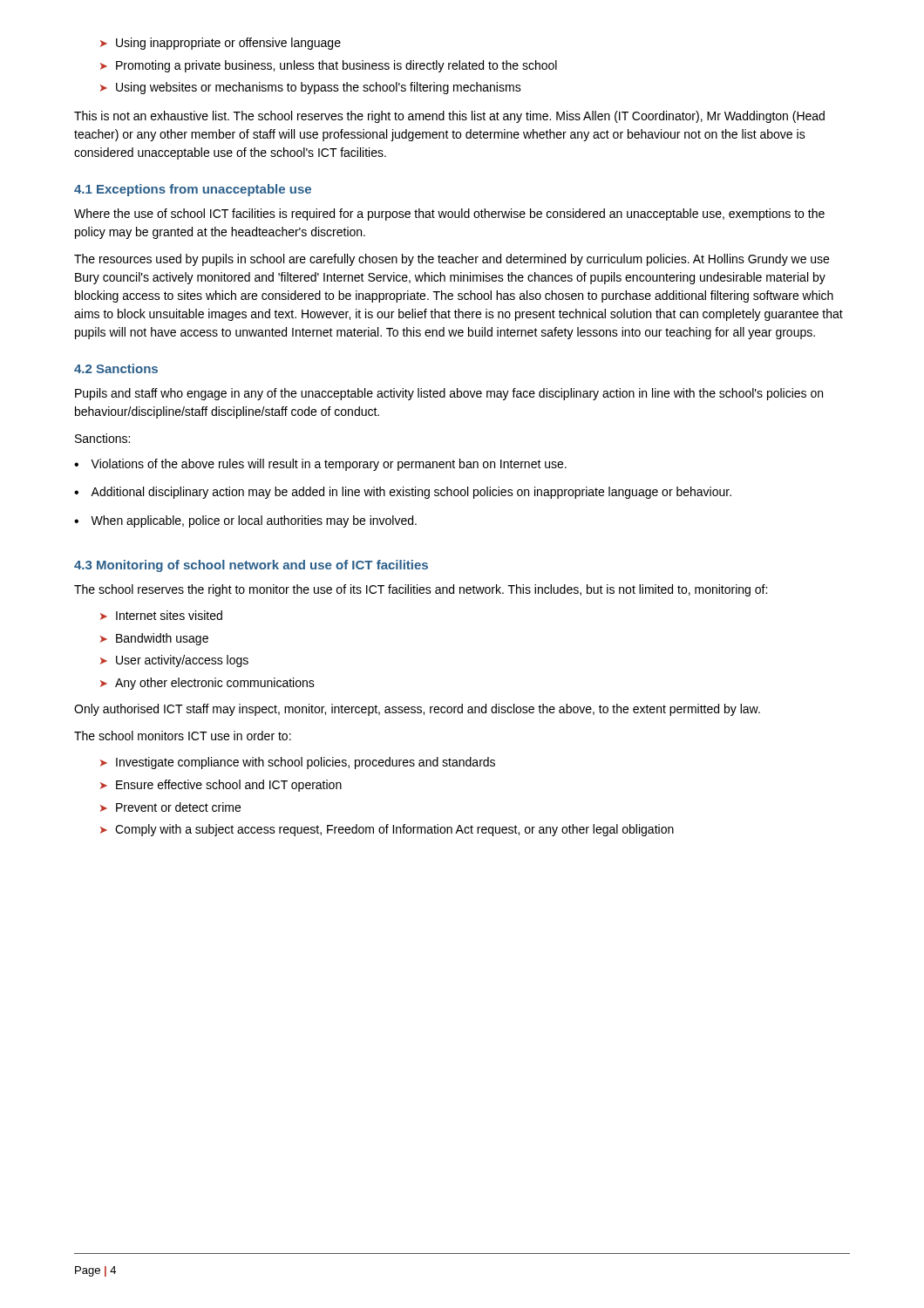
Task: Point to the text starting "4.1 Exceptions from unacceptable use"
Action: pyautogui.click(x=193, y=189)
